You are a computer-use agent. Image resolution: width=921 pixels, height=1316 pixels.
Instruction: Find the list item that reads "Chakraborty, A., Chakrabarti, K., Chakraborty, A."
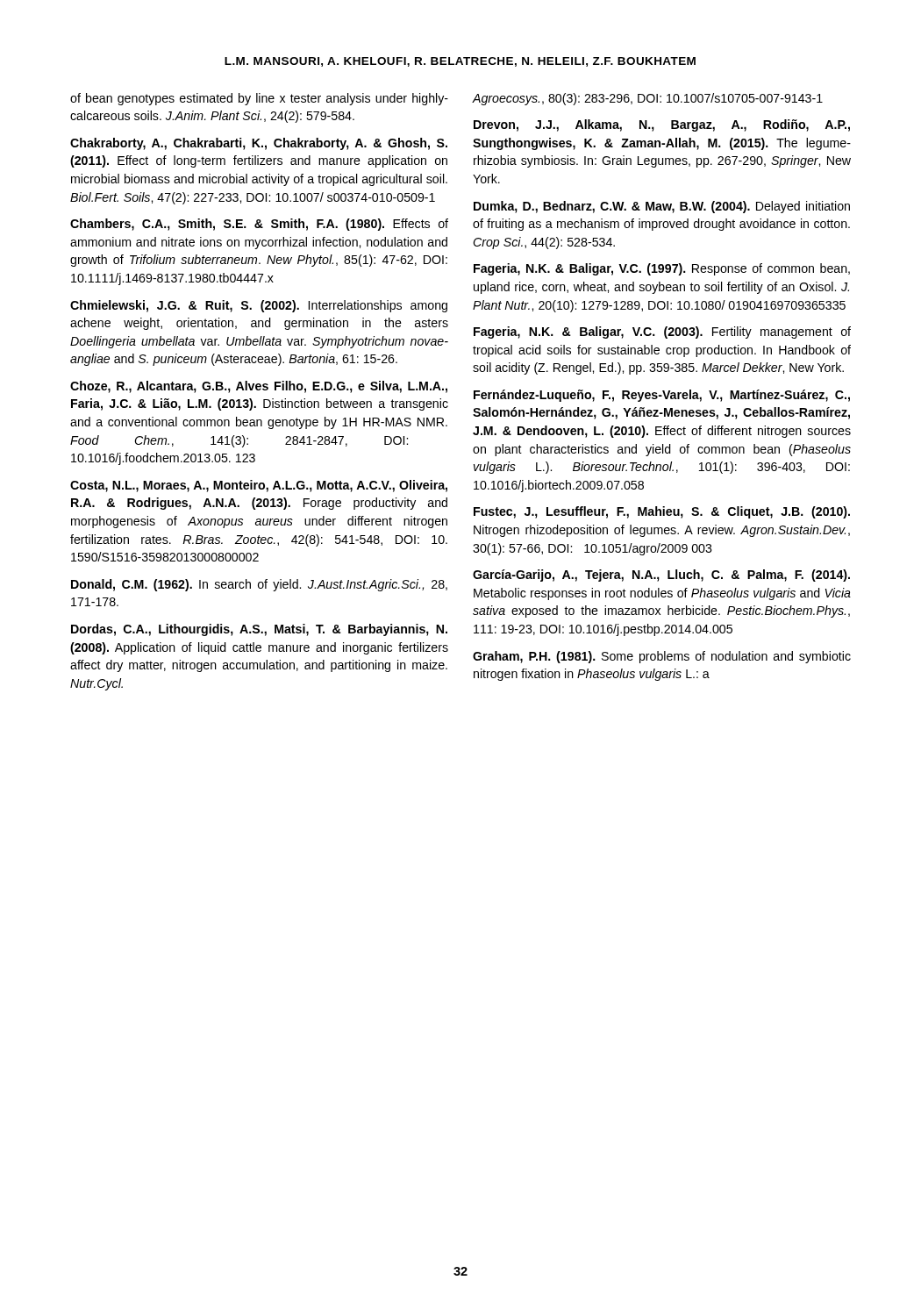[x=259, y=170]
